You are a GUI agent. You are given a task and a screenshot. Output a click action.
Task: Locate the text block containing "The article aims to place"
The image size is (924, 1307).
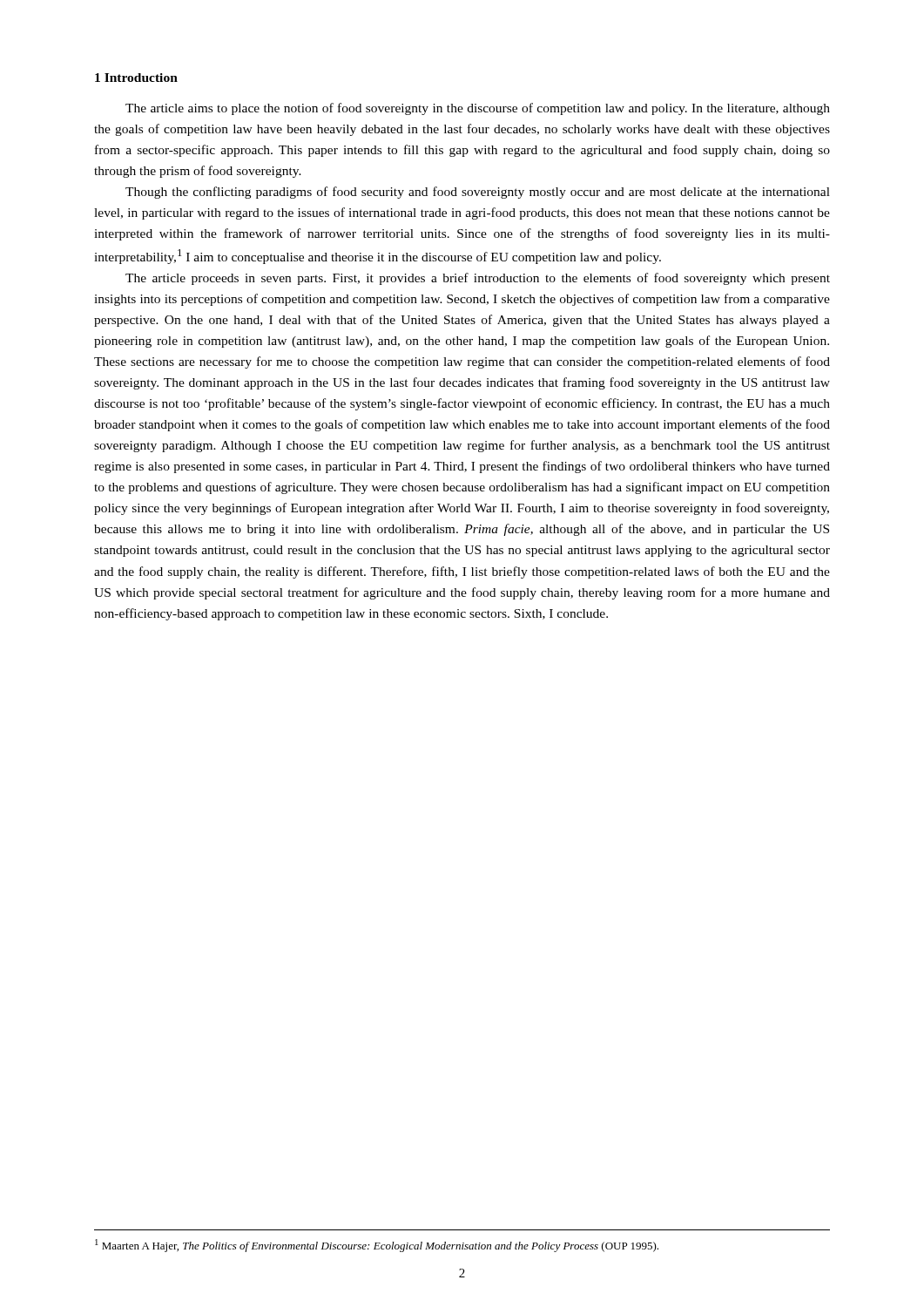click(x=462, y=361)
